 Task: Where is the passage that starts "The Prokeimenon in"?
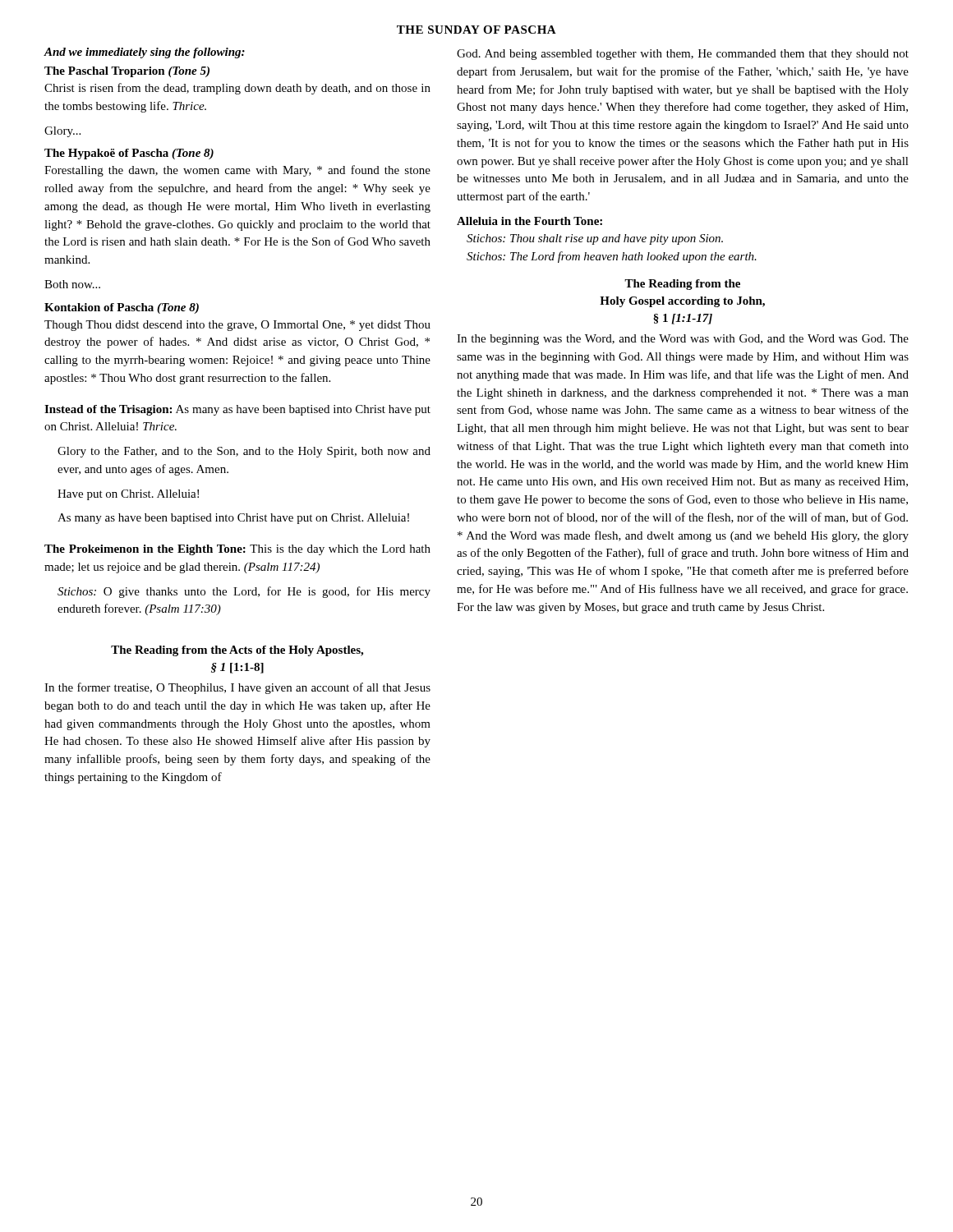(x=237, y=558)
